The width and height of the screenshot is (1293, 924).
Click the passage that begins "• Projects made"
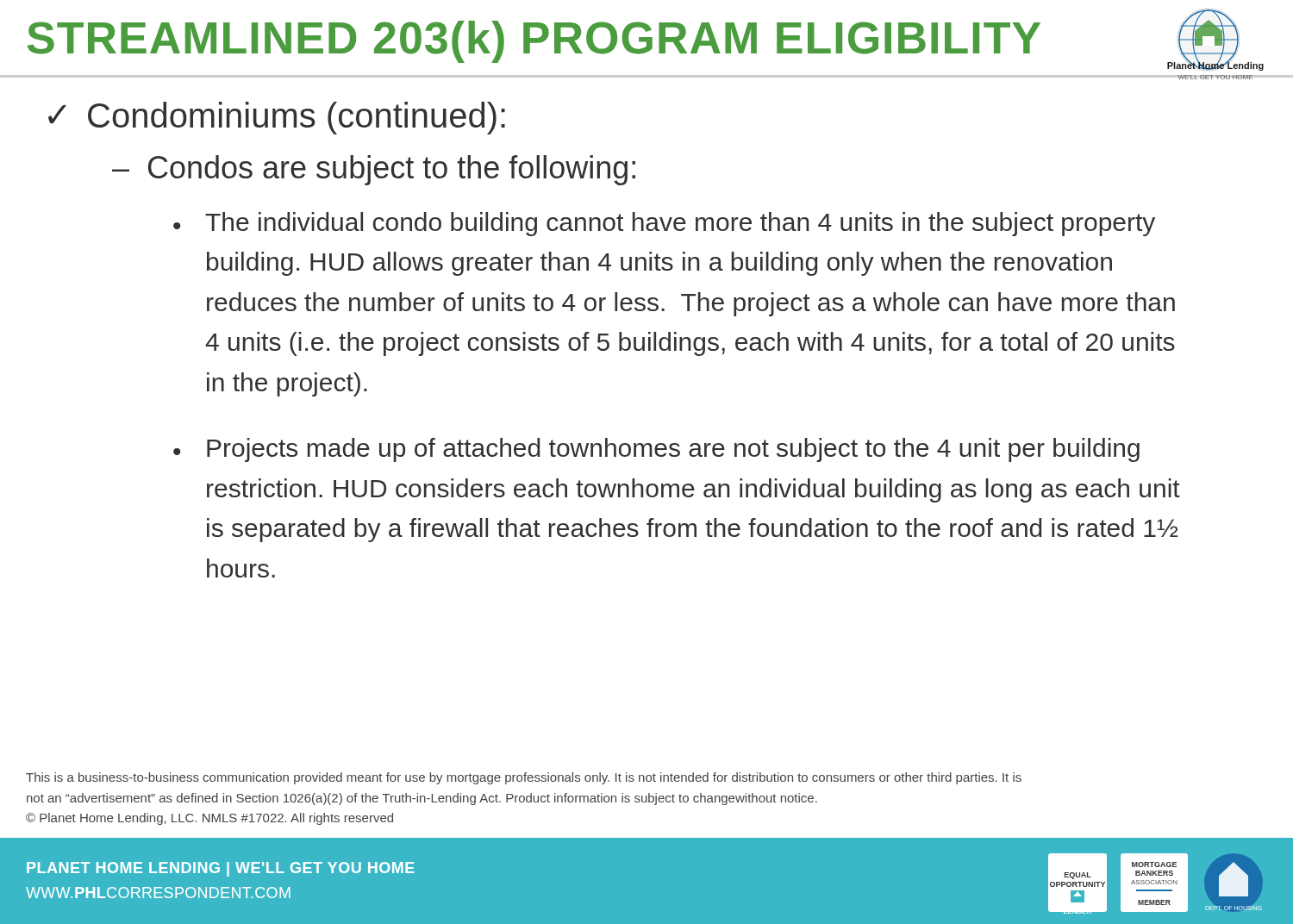coord(684,509)
